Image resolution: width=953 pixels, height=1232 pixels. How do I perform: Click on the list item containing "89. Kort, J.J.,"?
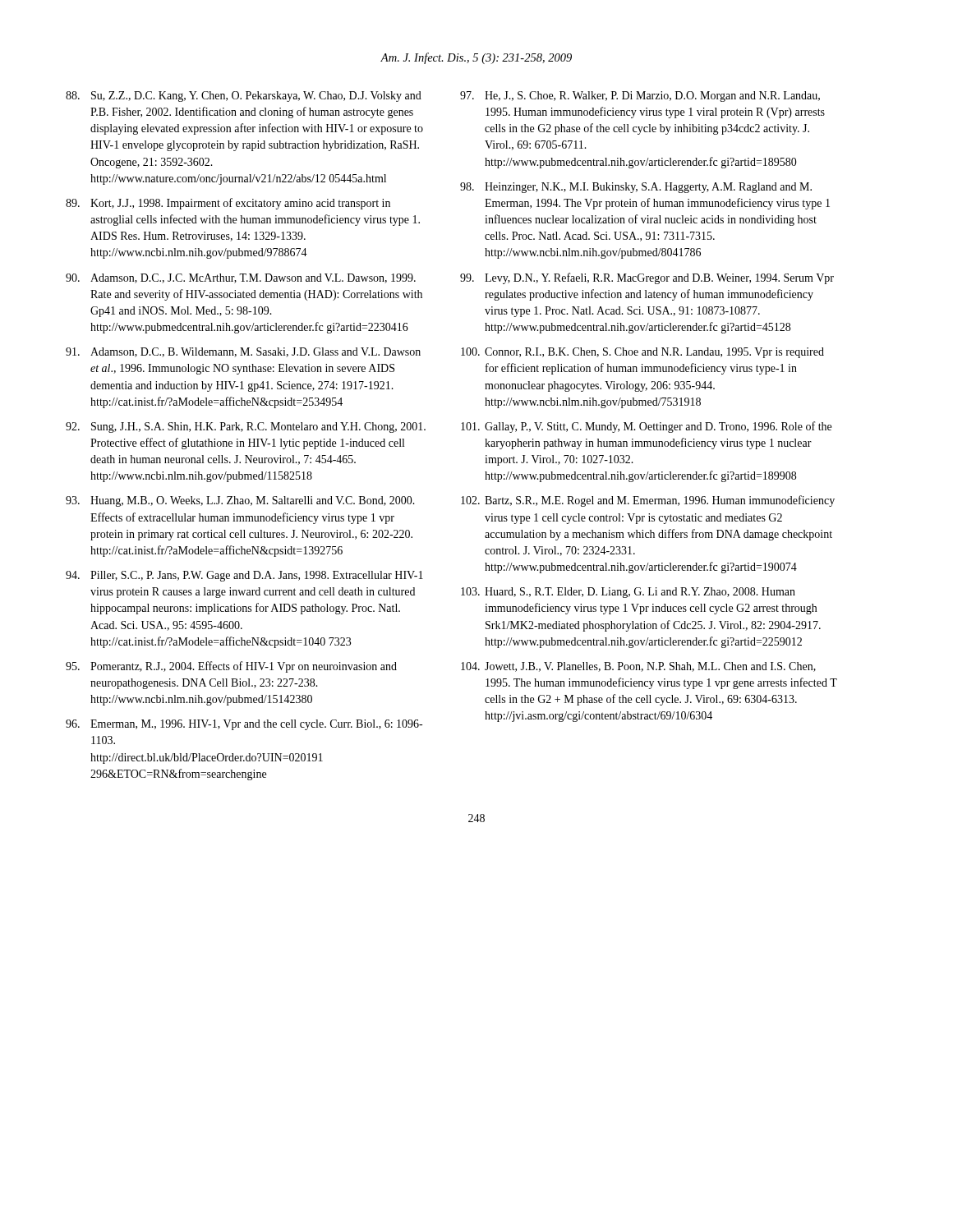[x=247, y=229]
